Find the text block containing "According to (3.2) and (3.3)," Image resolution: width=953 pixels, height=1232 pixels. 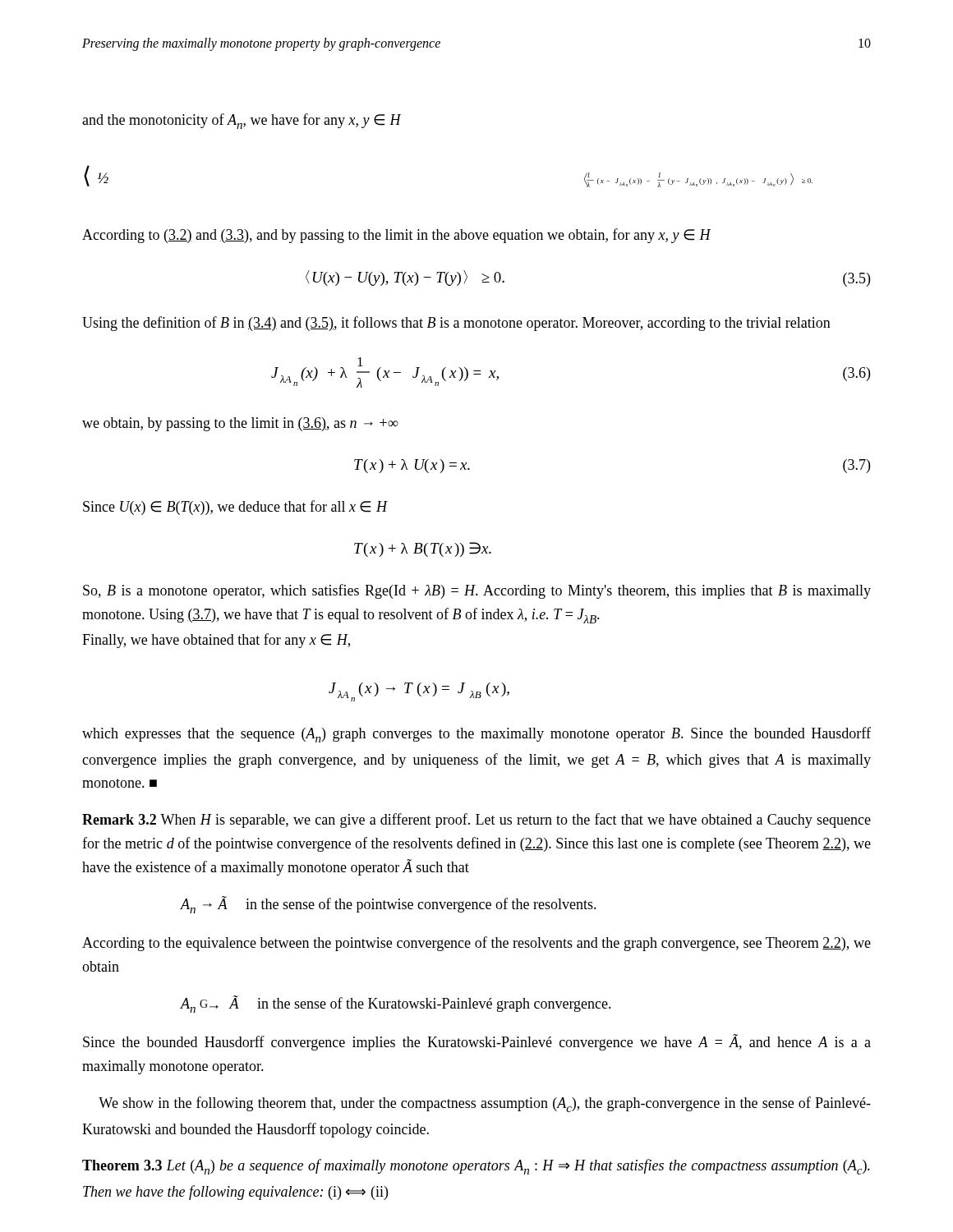(476, 235)
